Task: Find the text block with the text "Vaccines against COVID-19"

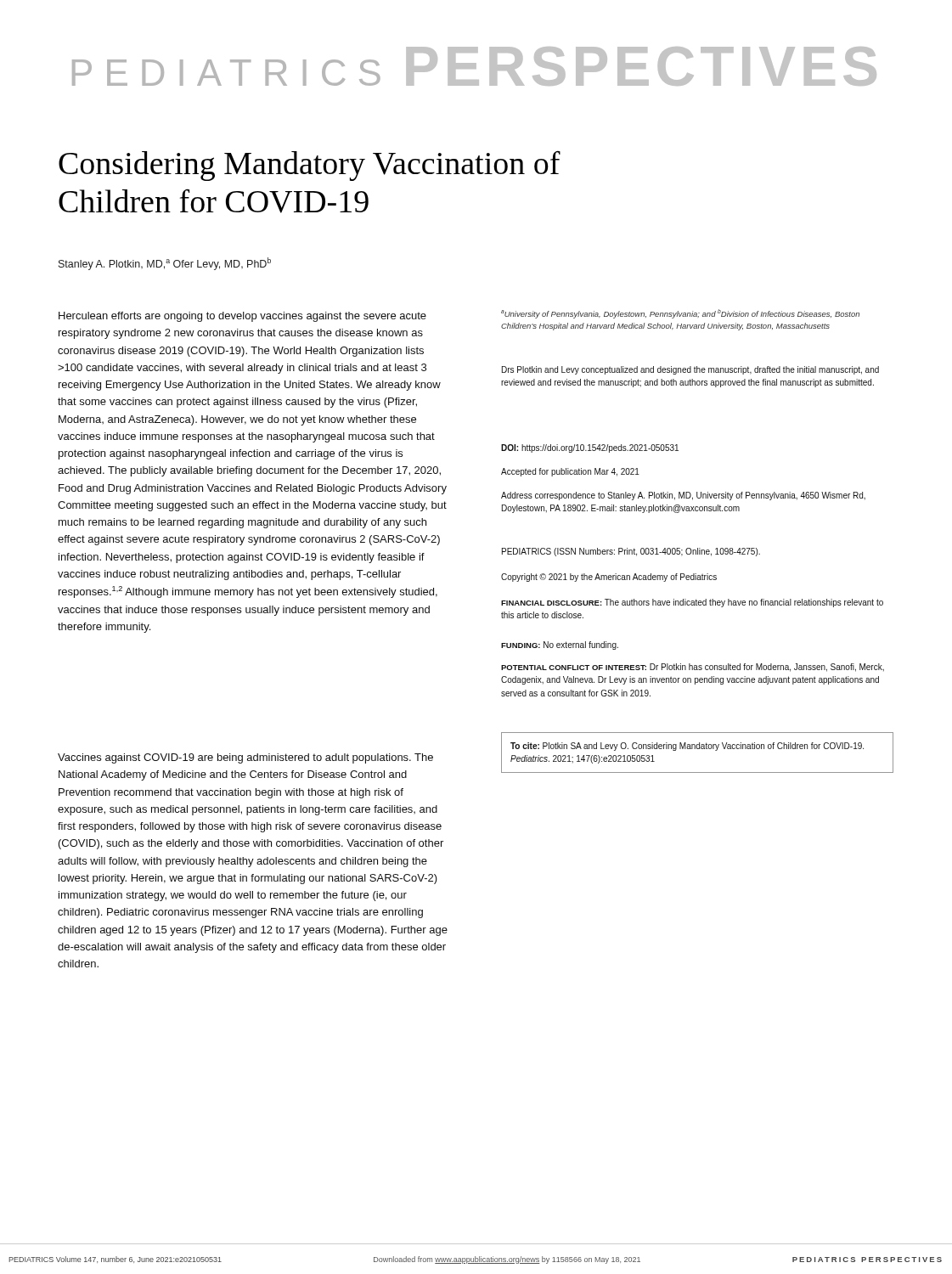Action: coord(254,861)
